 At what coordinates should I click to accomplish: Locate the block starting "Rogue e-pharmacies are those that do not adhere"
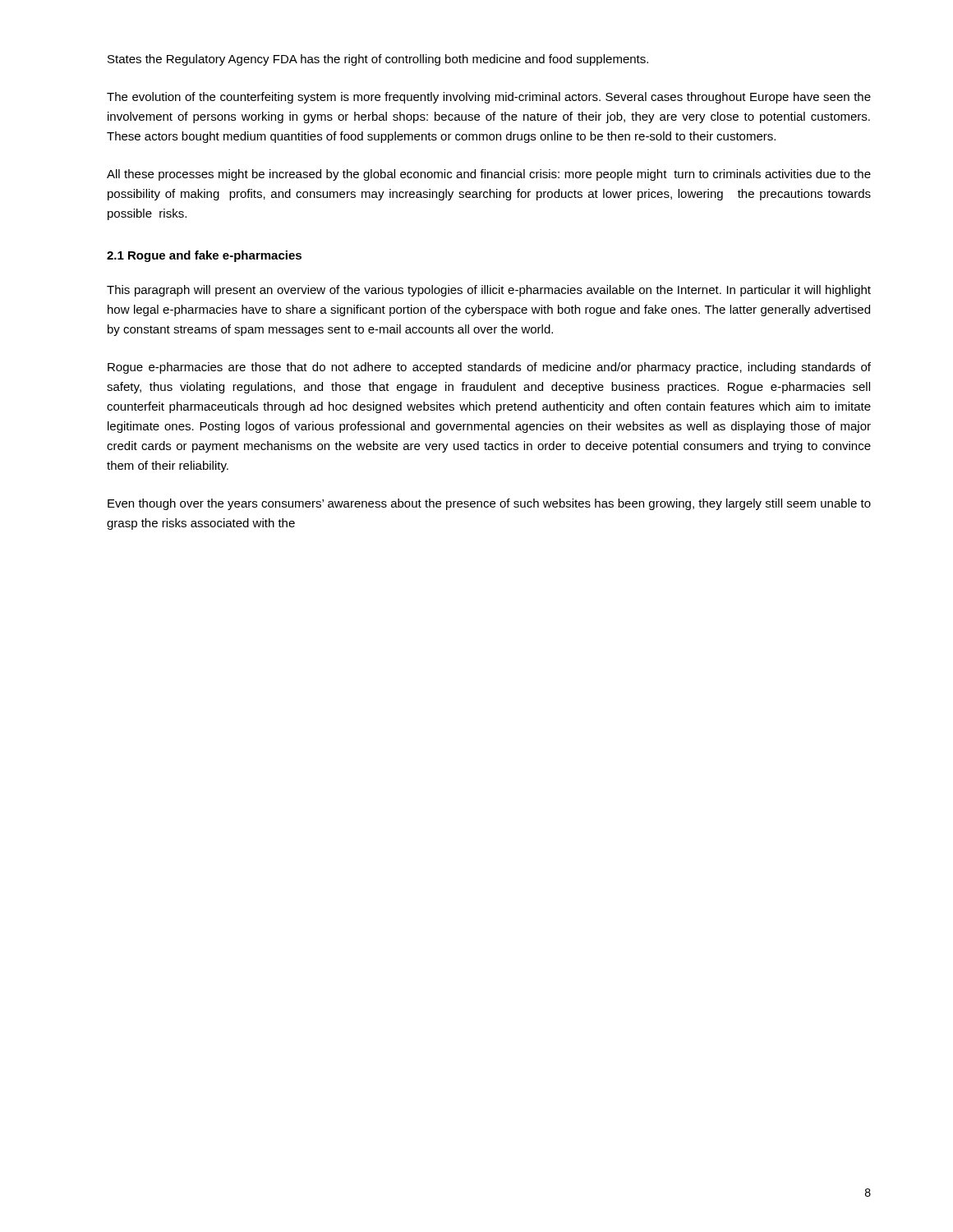click(489, 416)
